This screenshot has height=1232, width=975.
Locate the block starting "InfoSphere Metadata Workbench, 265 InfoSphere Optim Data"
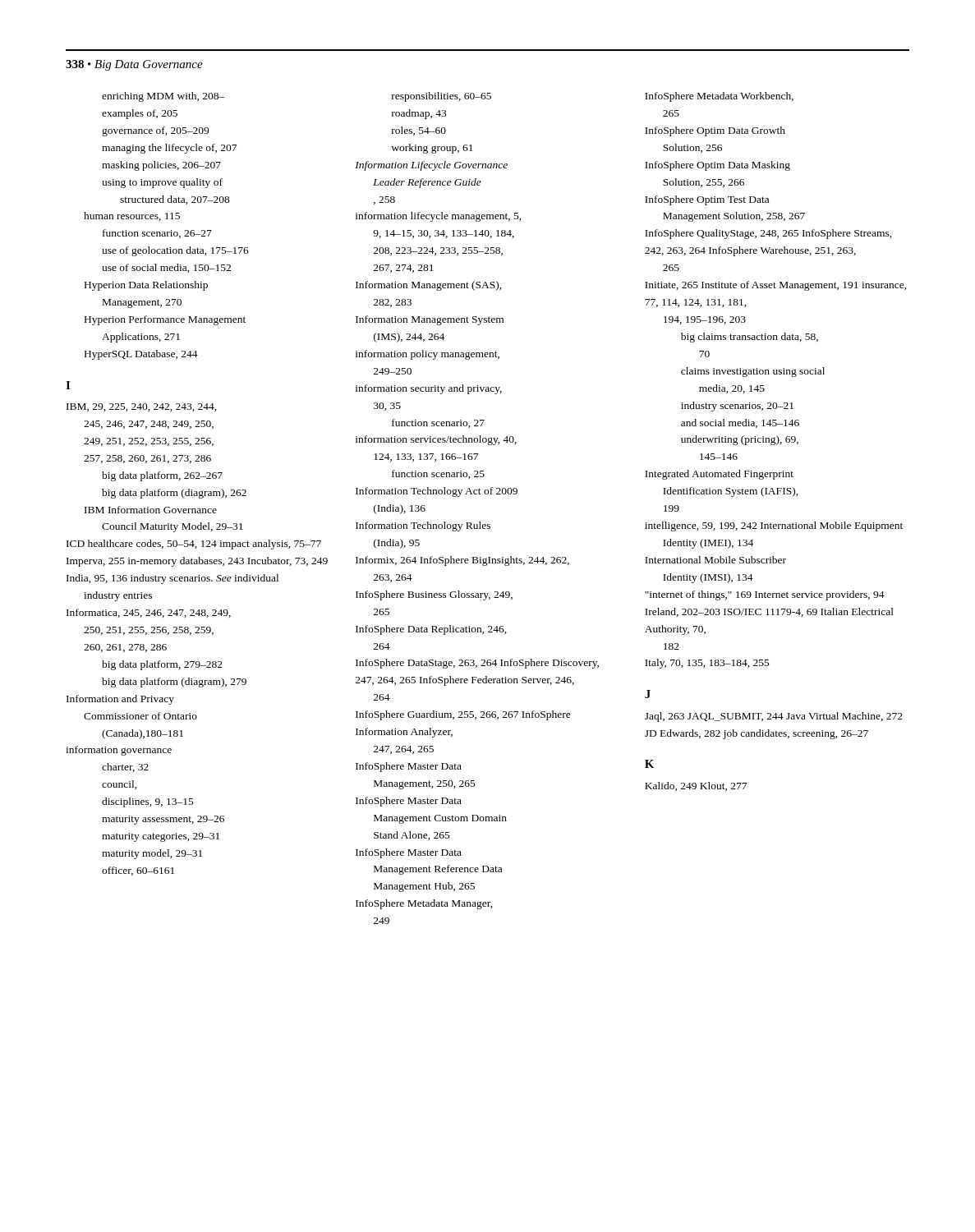pyautogui.click(x=777, y=441)
